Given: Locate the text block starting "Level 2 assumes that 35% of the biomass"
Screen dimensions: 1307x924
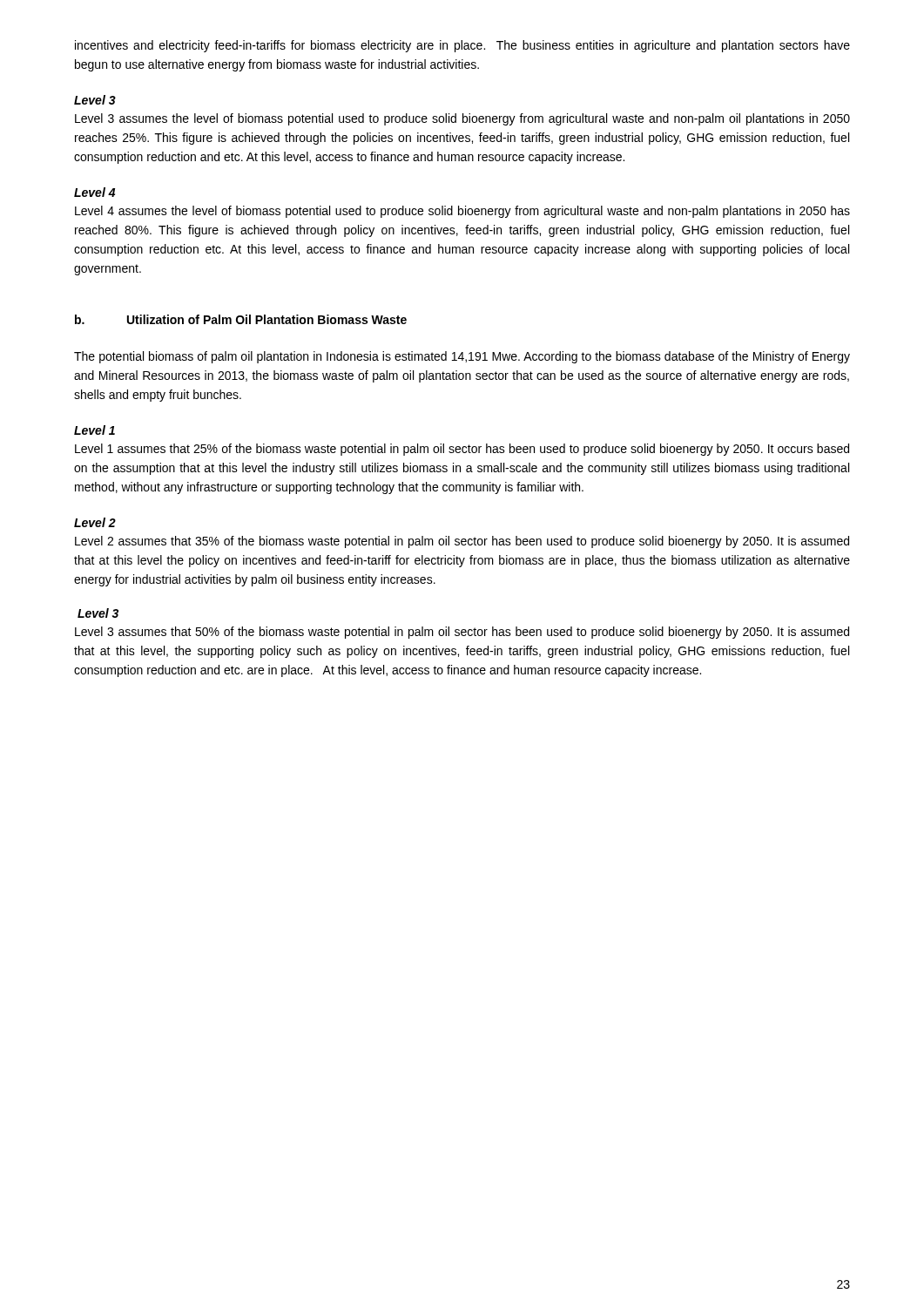Looking at the screenshot, I should coord(462,560).
